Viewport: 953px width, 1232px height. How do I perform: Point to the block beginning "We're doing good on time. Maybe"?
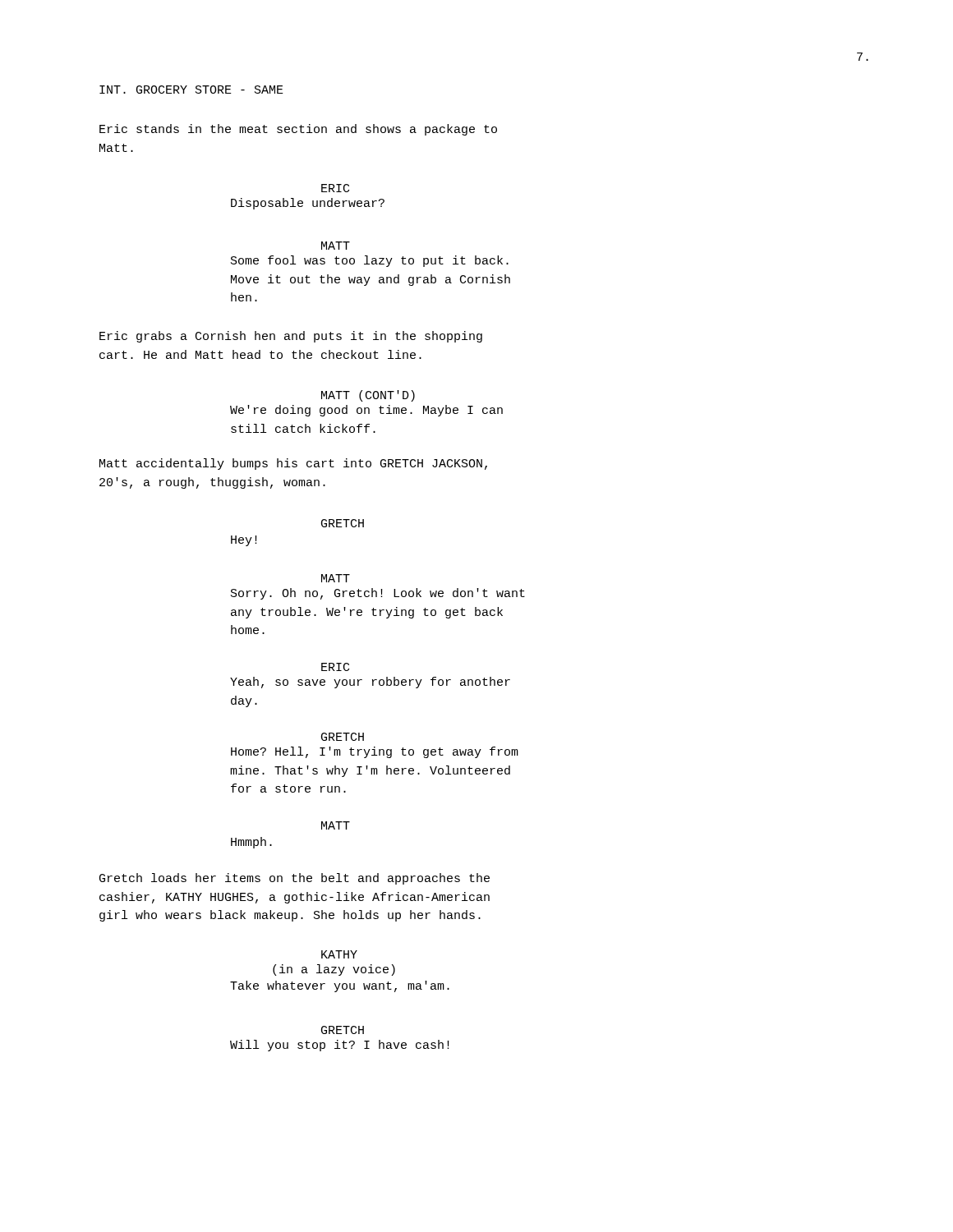click(367, 420)
